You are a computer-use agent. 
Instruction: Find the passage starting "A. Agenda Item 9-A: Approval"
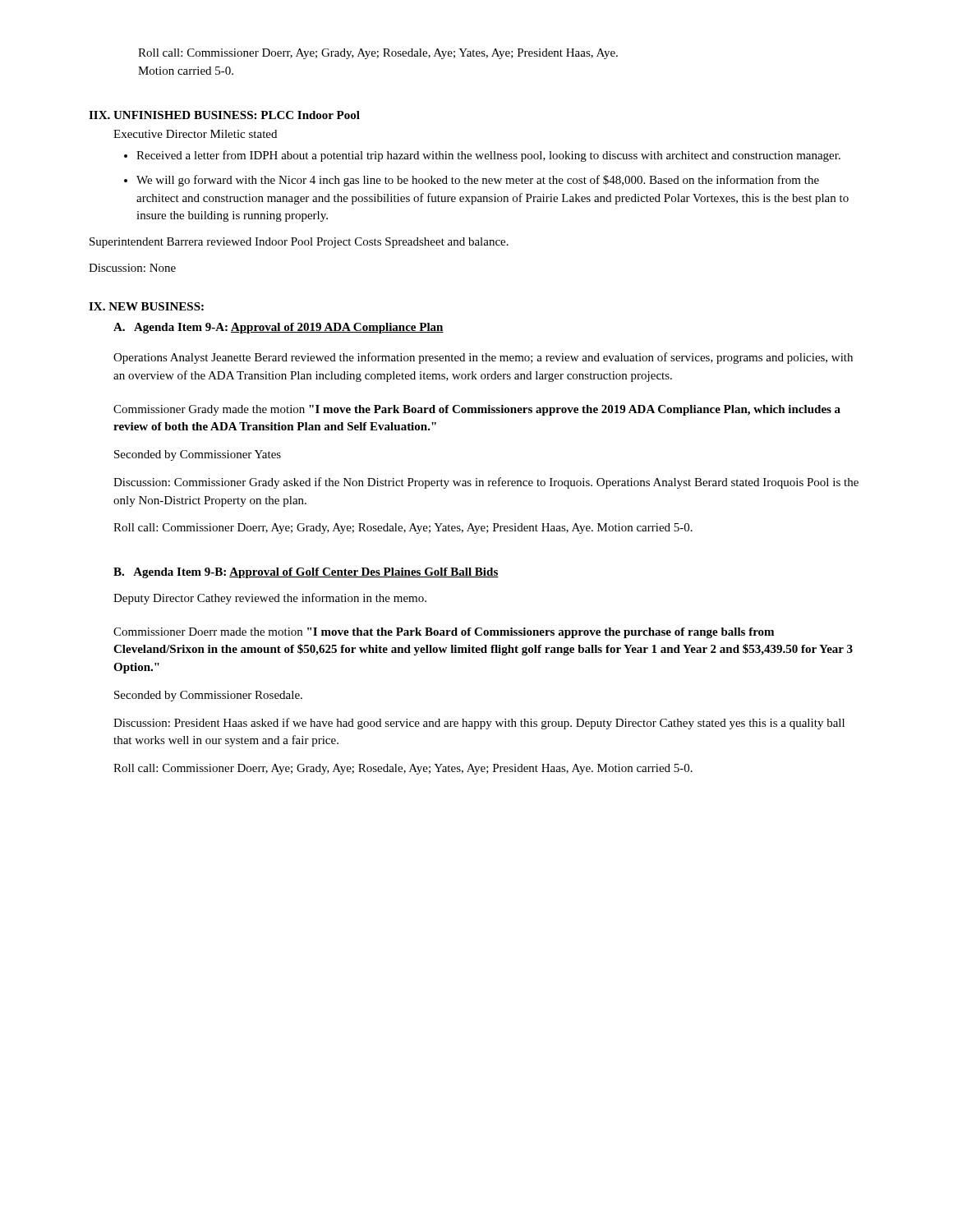pyautogui.click(x=278, y=327)
